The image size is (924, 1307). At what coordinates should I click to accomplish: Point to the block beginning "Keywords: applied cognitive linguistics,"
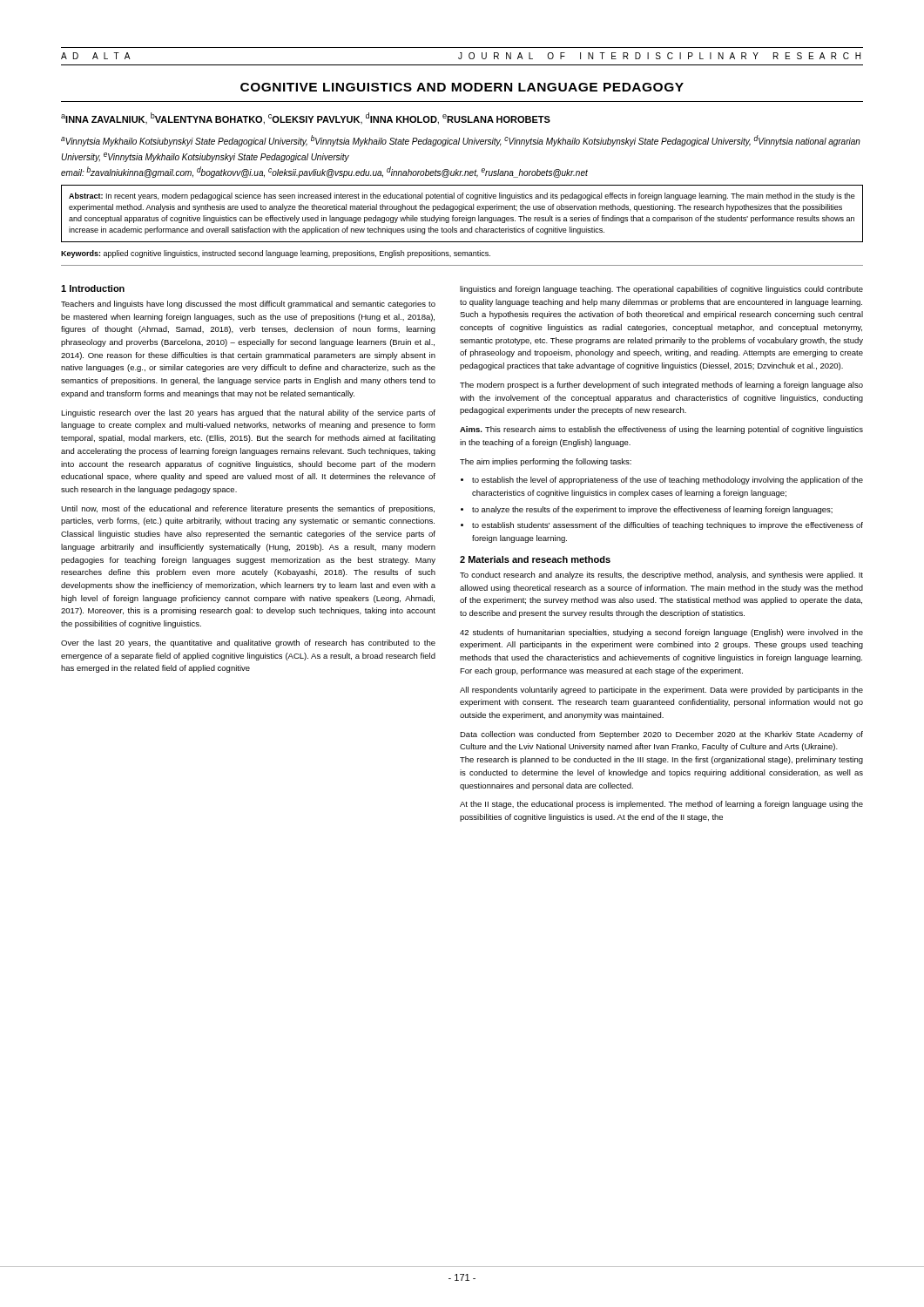276,253
